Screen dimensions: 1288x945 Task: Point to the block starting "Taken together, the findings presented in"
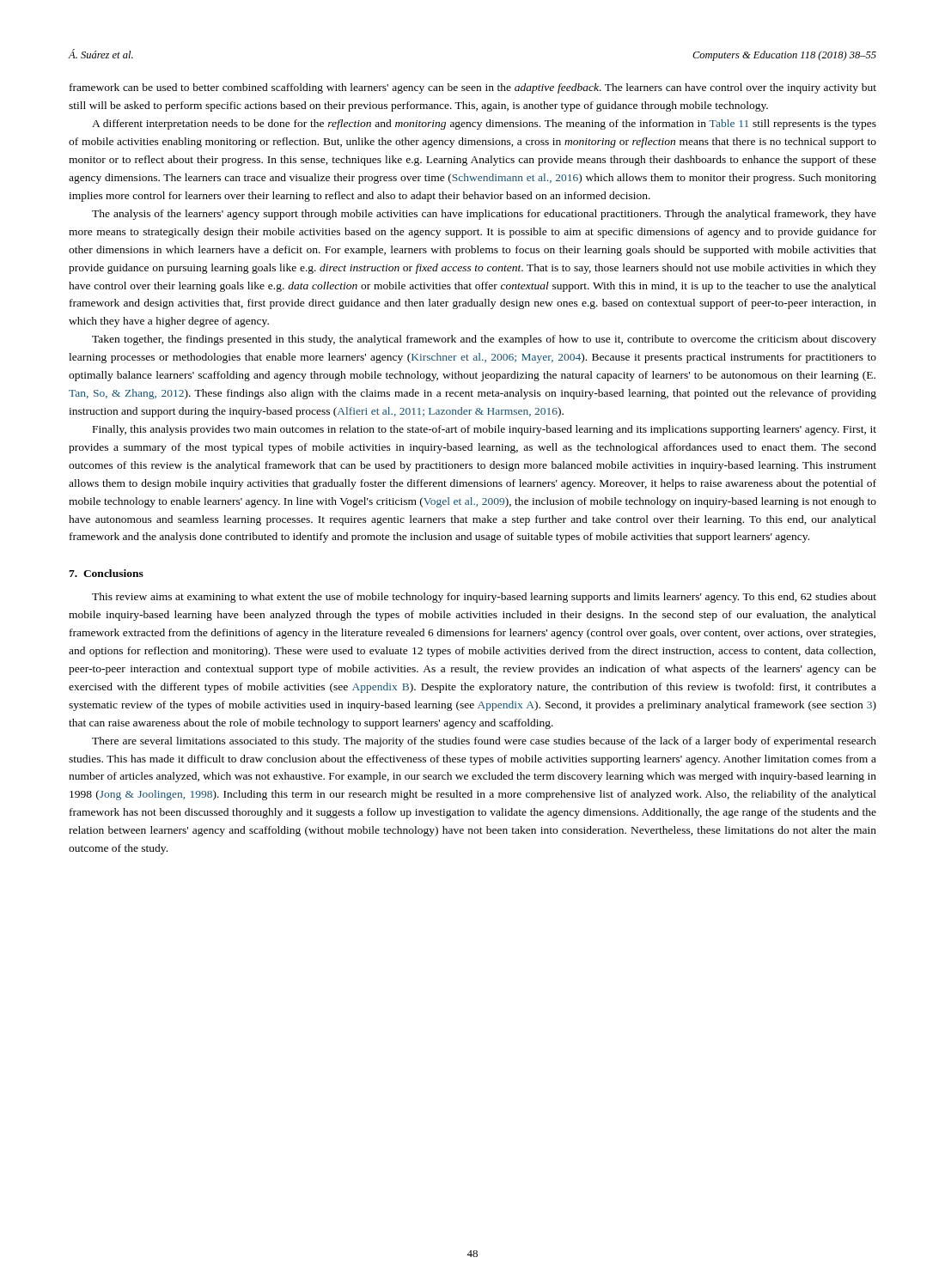click(472, 376)
